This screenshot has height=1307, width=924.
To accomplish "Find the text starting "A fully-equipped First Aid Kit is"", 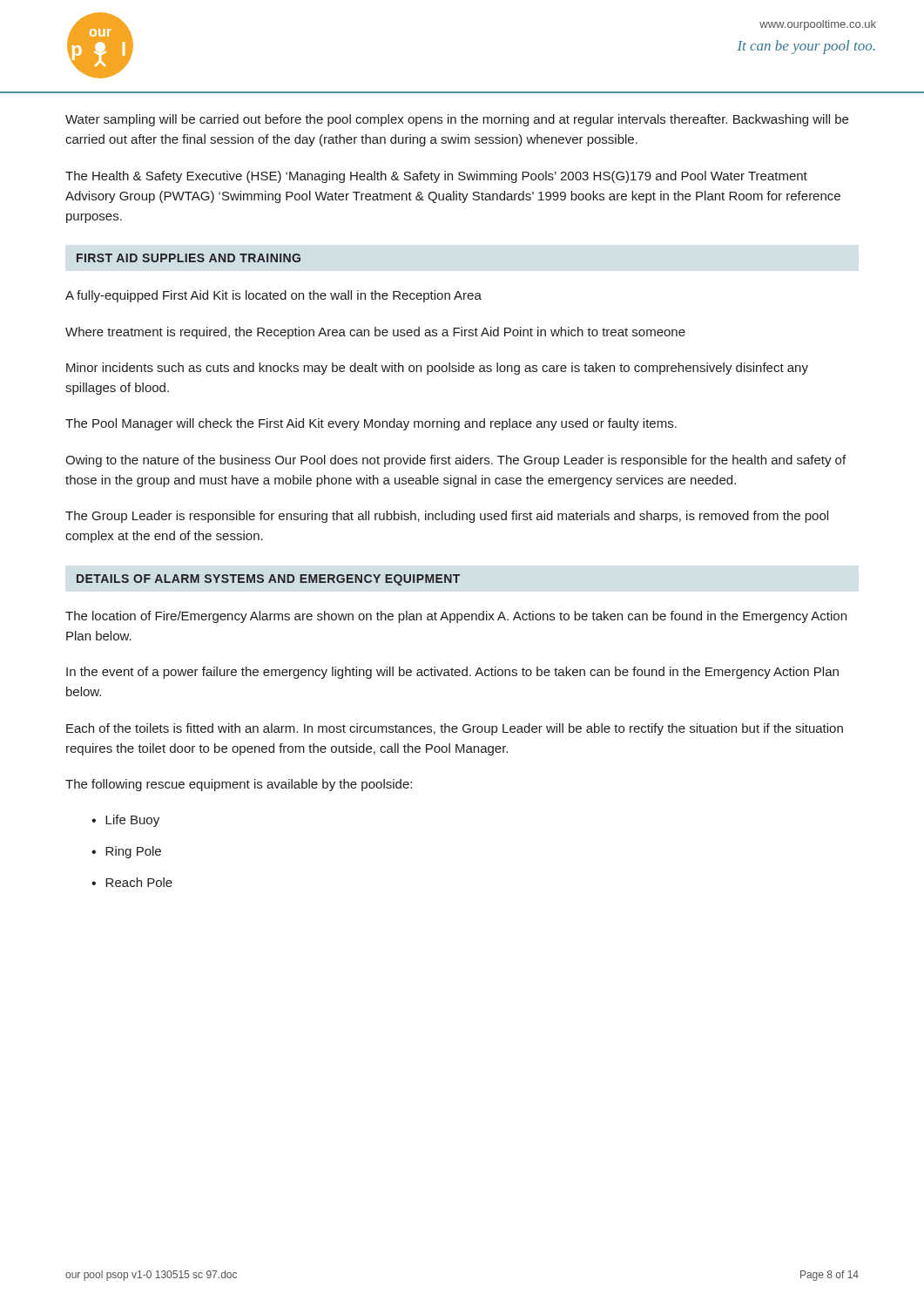I will click(x=273, y=295).
